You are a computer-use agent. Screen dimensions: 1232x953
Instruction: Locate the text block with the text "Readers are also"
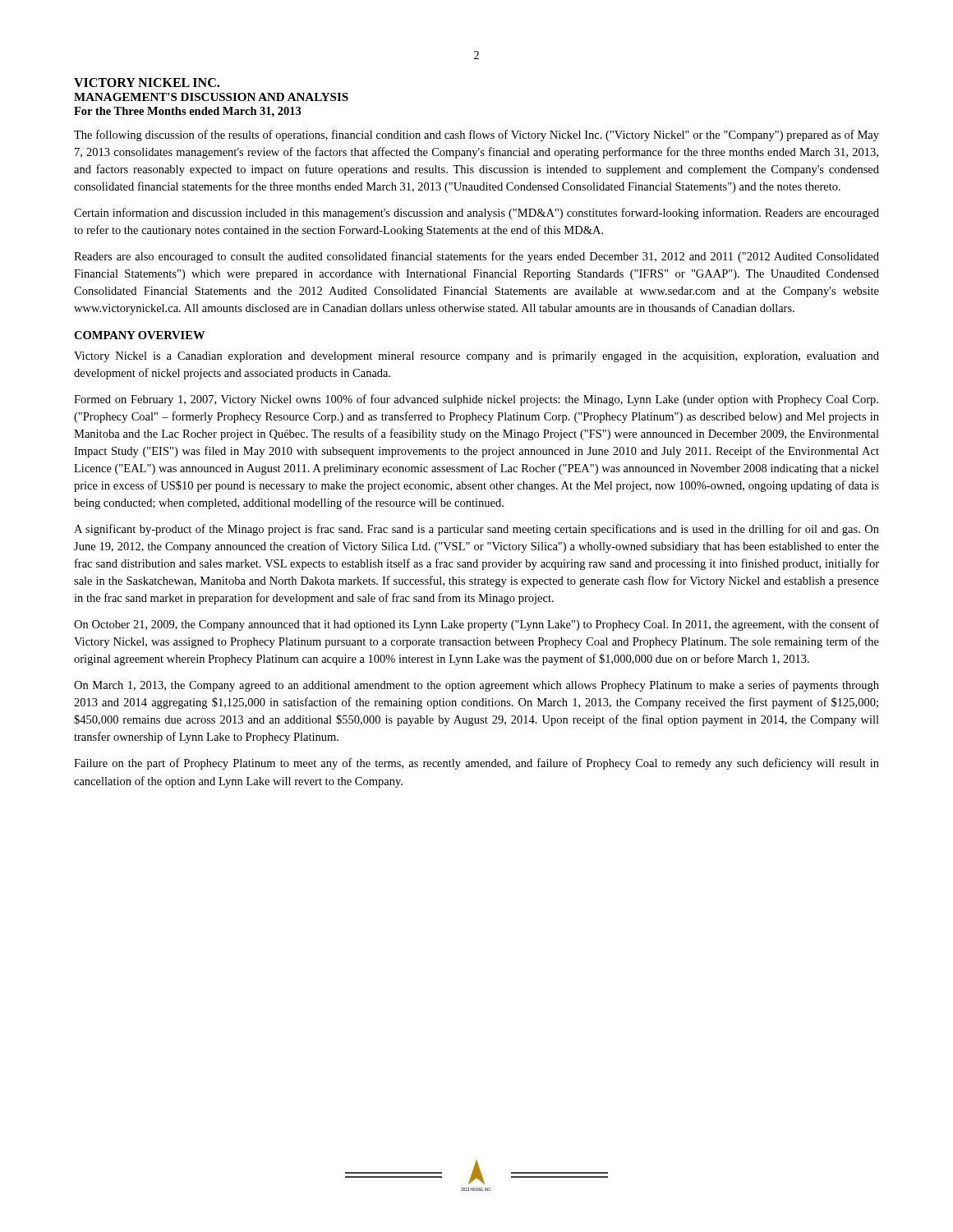coord(476,283)
